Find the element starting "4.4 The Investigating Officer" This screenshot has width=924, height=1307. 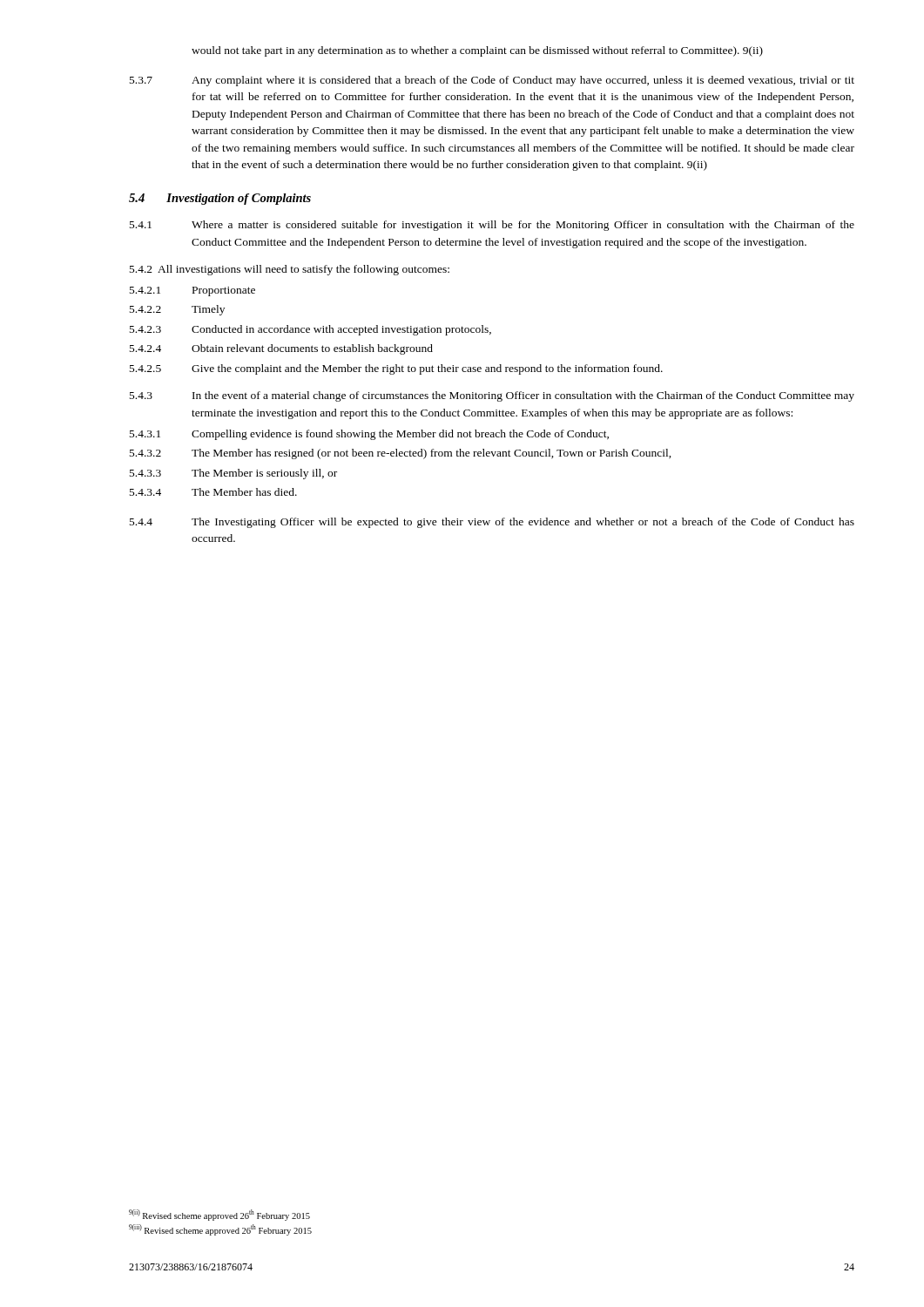point(492,530)
